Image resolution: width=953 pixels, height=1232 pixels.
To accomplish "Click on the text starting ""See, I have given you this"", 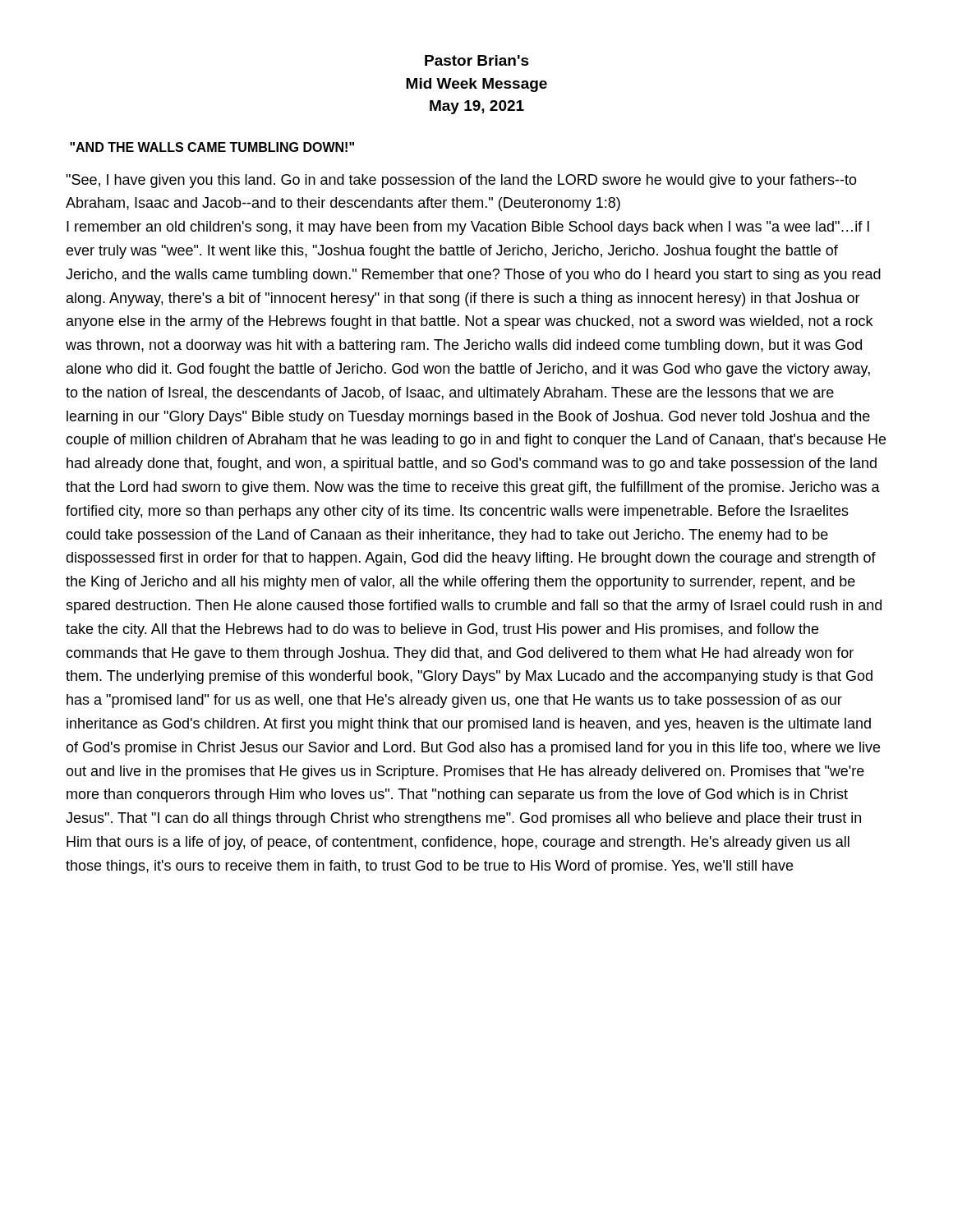I will click(476, 523).
